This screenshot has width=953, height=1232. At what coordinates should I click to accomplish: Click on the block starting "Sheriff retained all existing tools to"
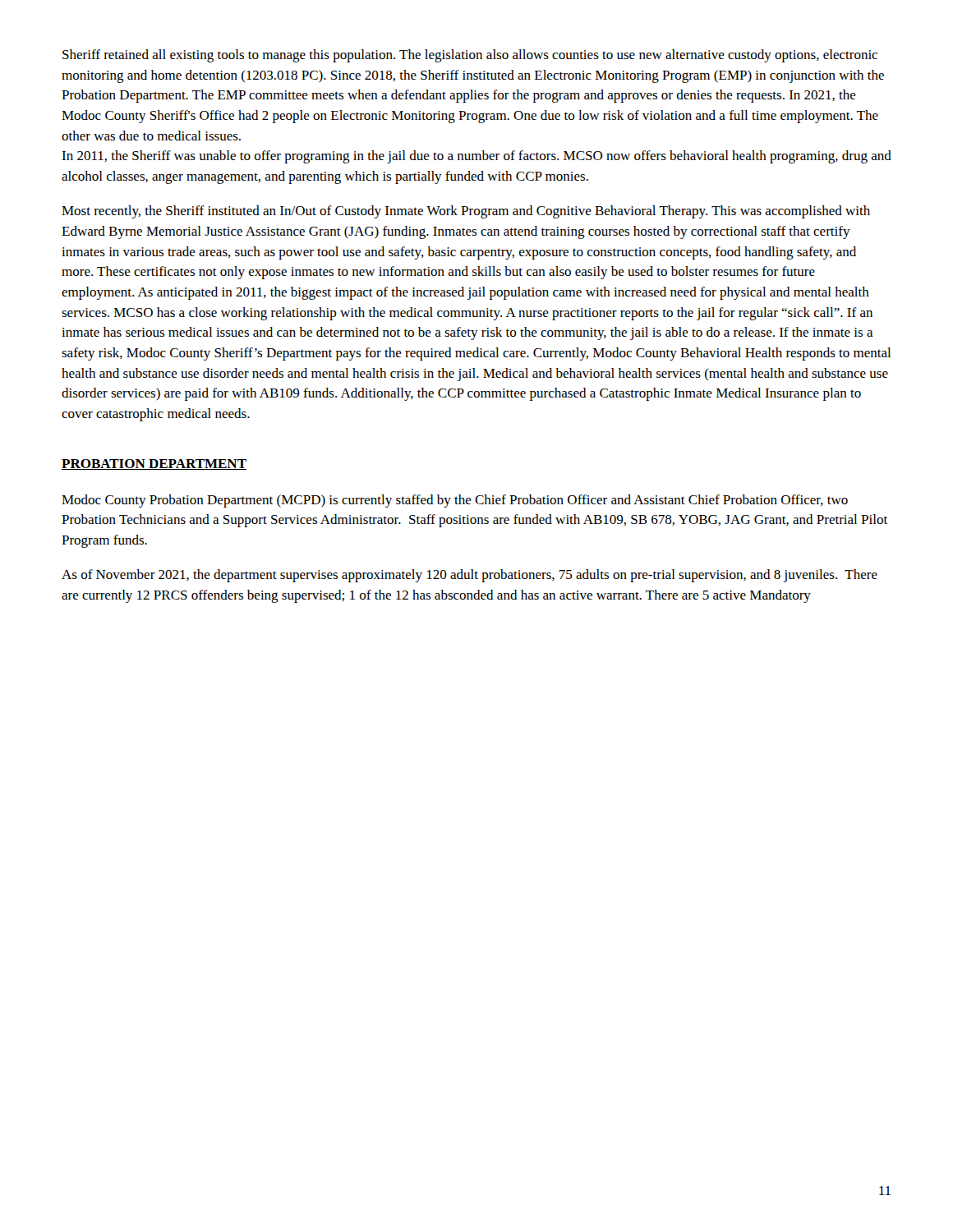click(x=476, y=116)
